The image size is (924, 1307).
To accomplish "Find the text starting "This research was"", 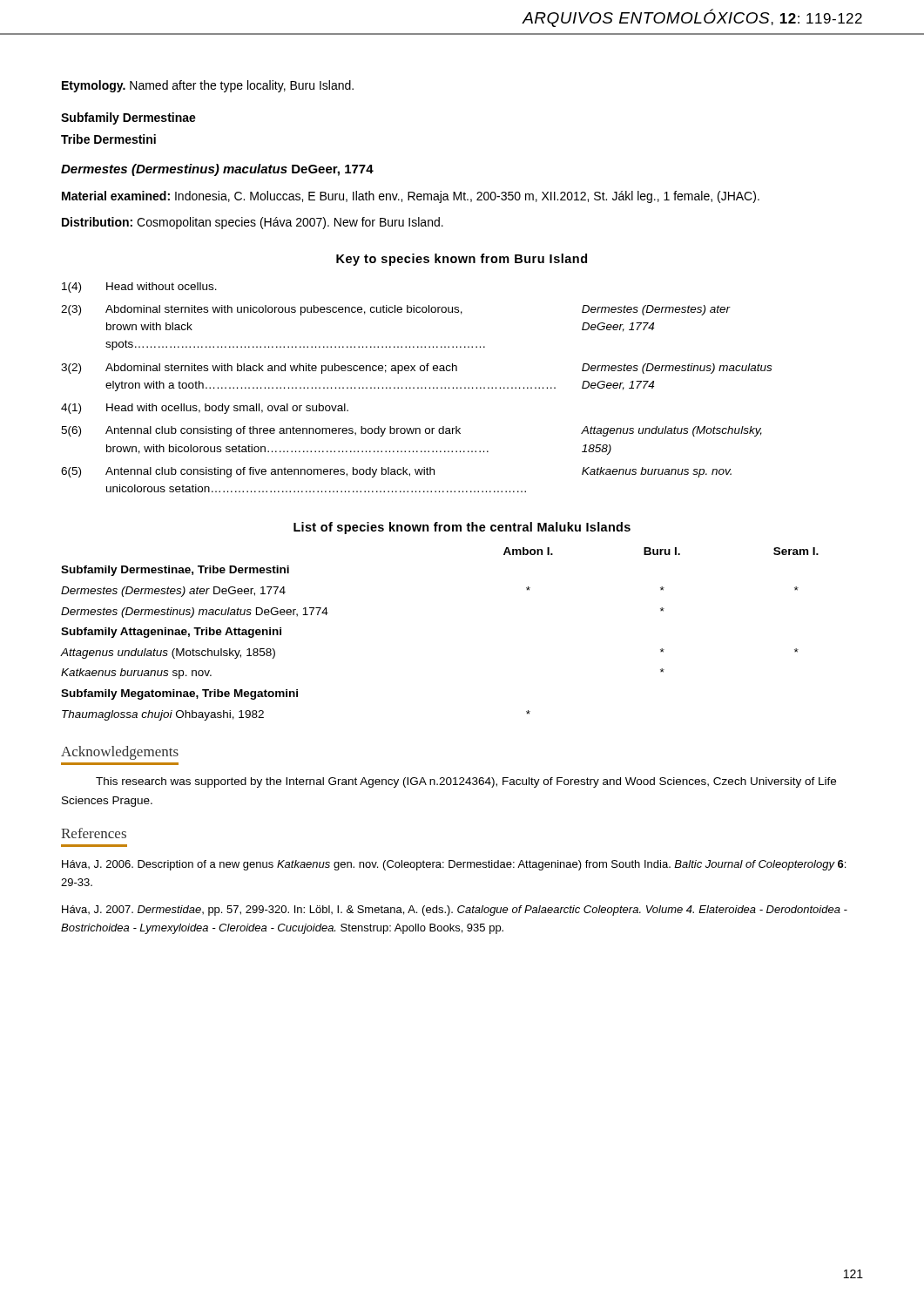I will point(449,791).
